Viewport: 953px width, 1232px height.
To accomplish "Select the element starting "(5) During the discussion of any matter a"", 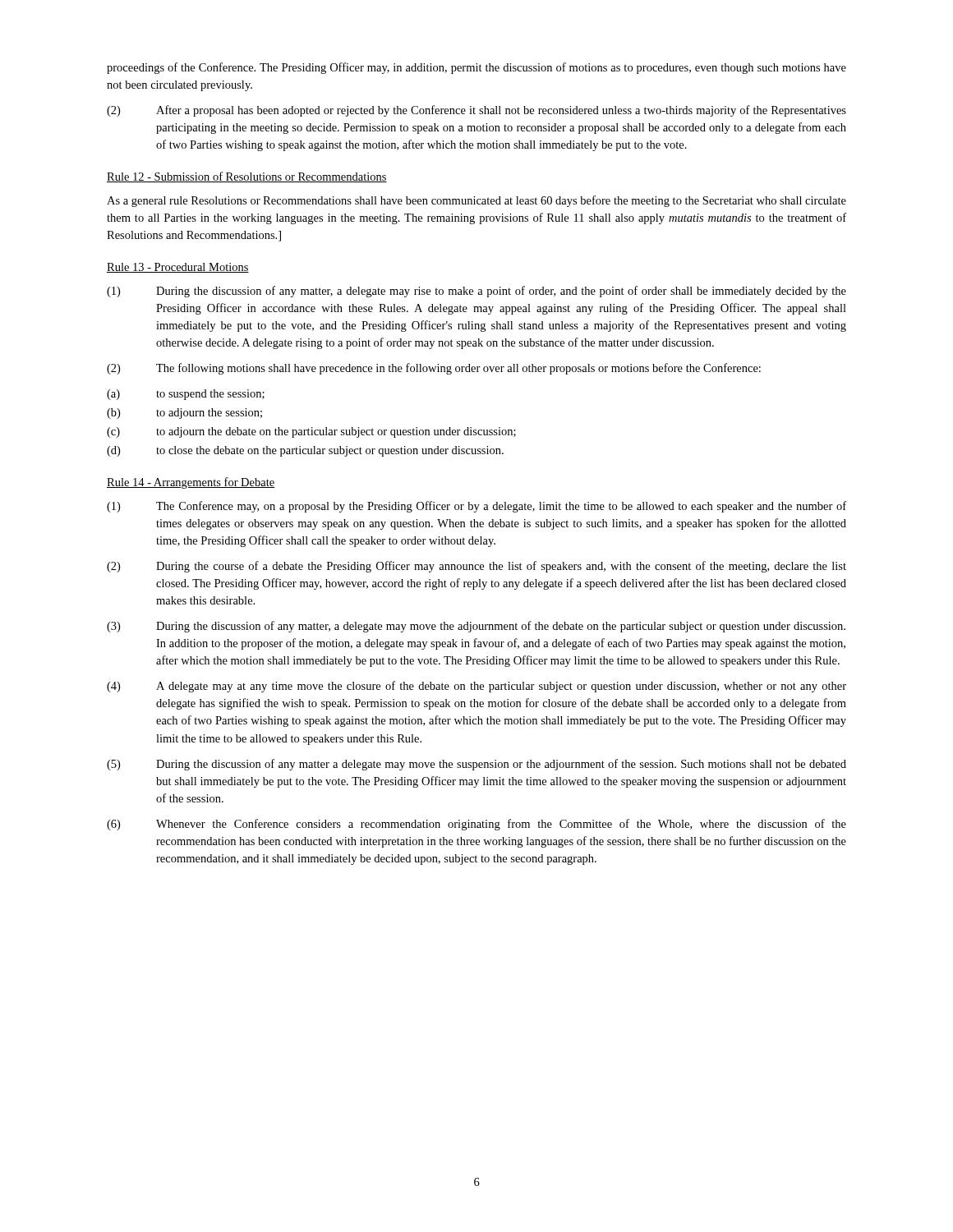I will pyautogui.click(x=476, y=781).
